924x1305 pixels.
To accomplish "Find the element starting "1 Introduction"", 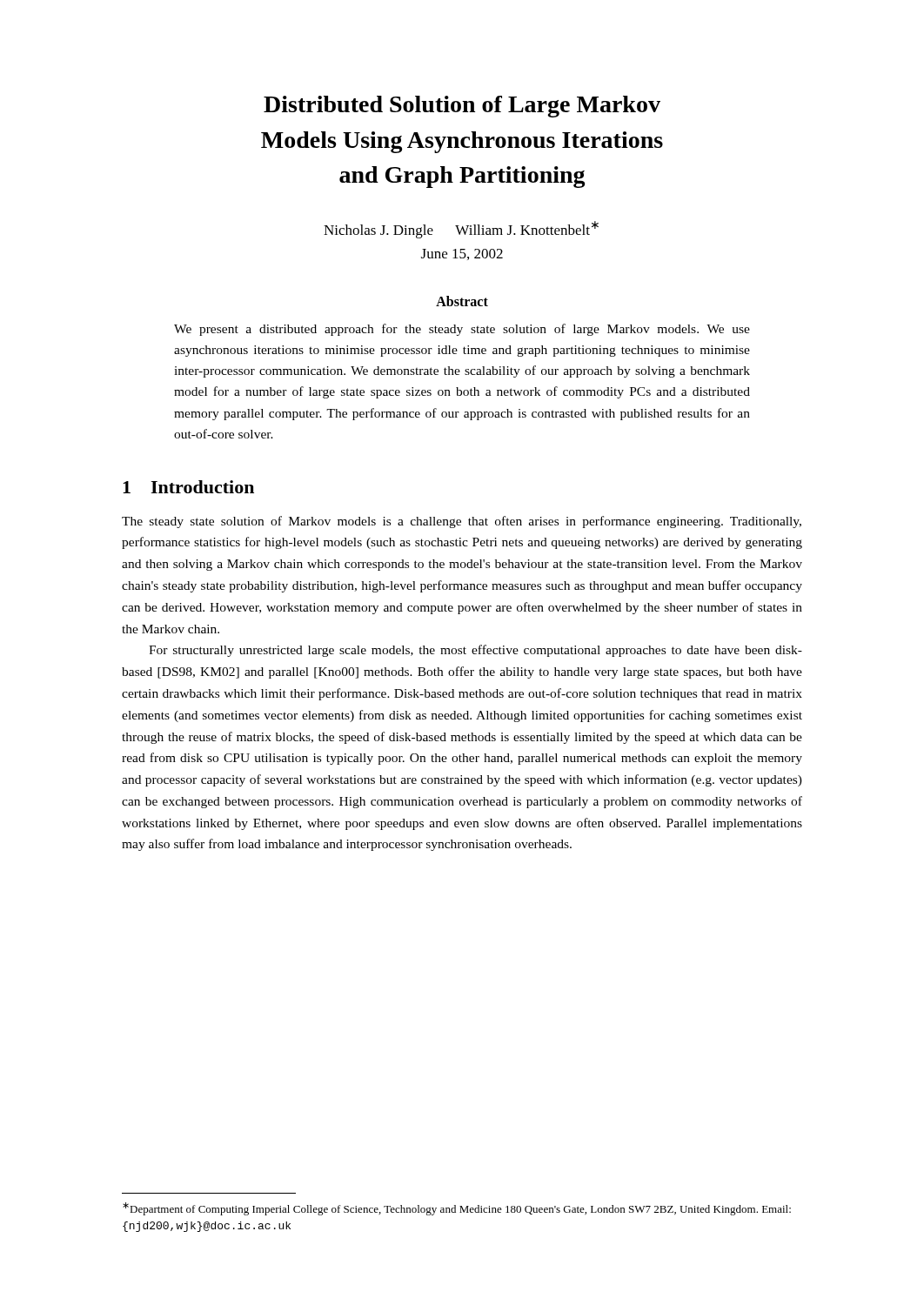I will point(188,486).
